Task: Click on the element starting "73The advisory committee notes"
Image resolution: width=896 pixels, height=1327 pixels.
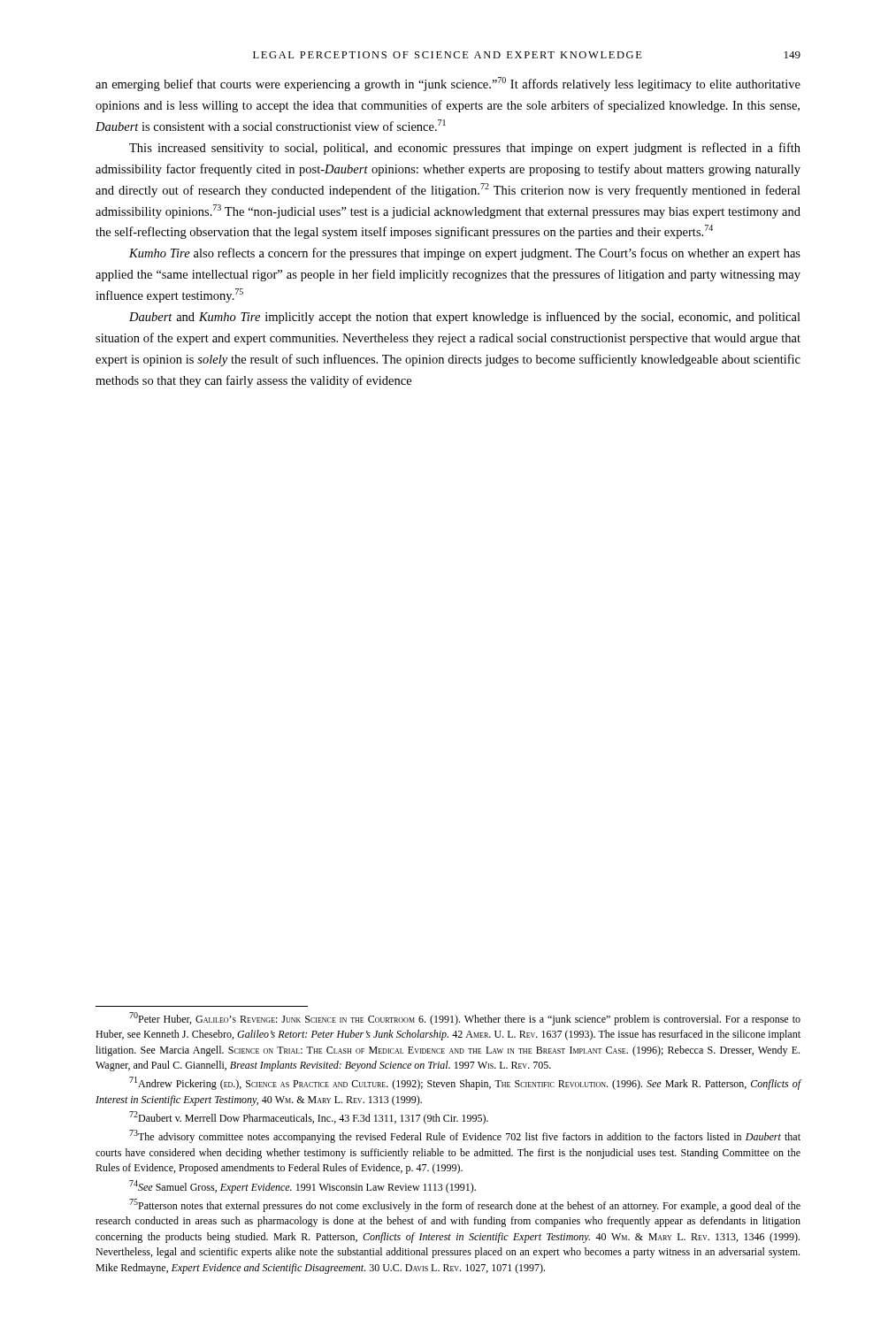Action: 448,1152
